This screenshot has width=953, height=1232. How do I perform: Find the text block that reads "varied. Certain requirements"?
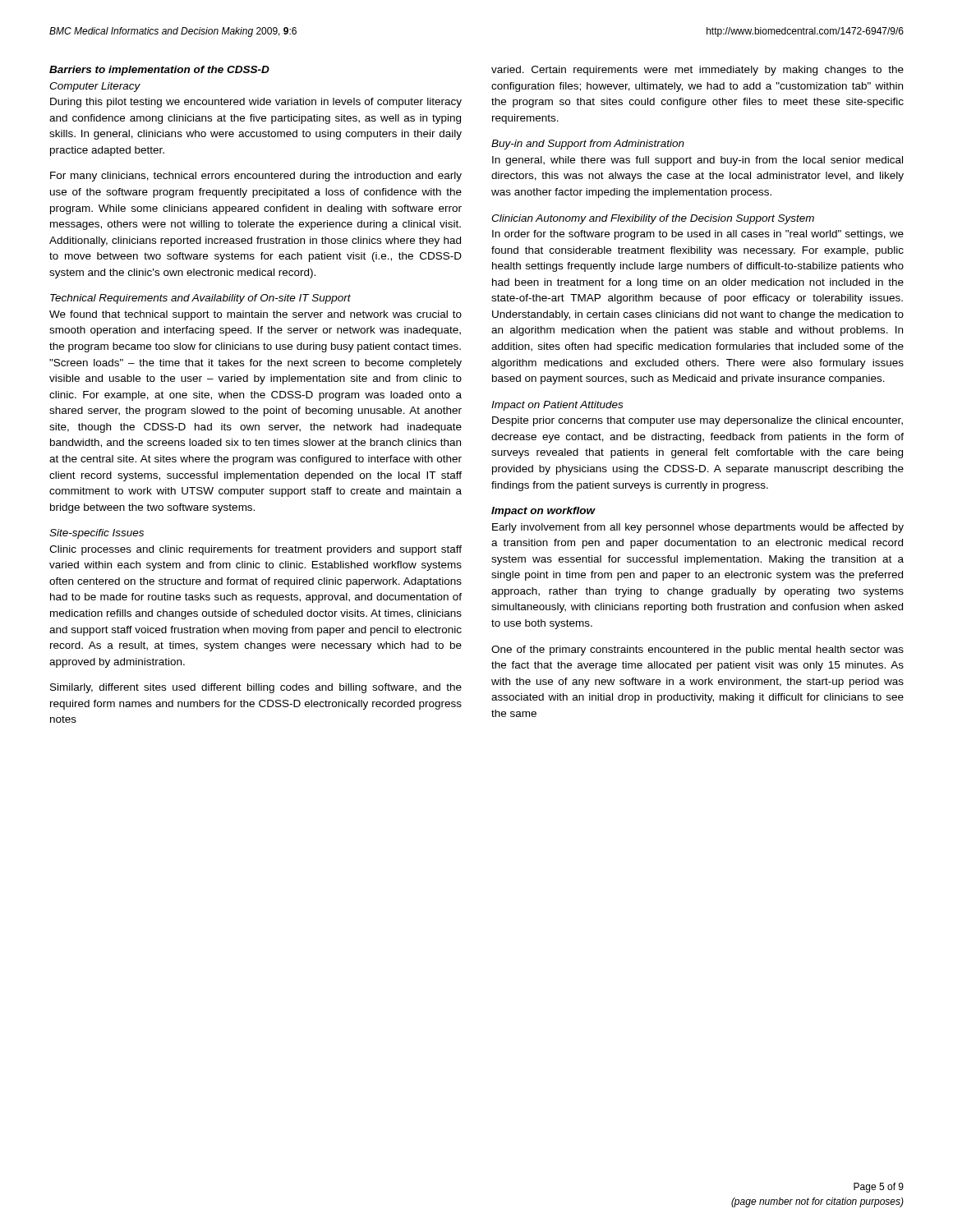tap(698, 94)
